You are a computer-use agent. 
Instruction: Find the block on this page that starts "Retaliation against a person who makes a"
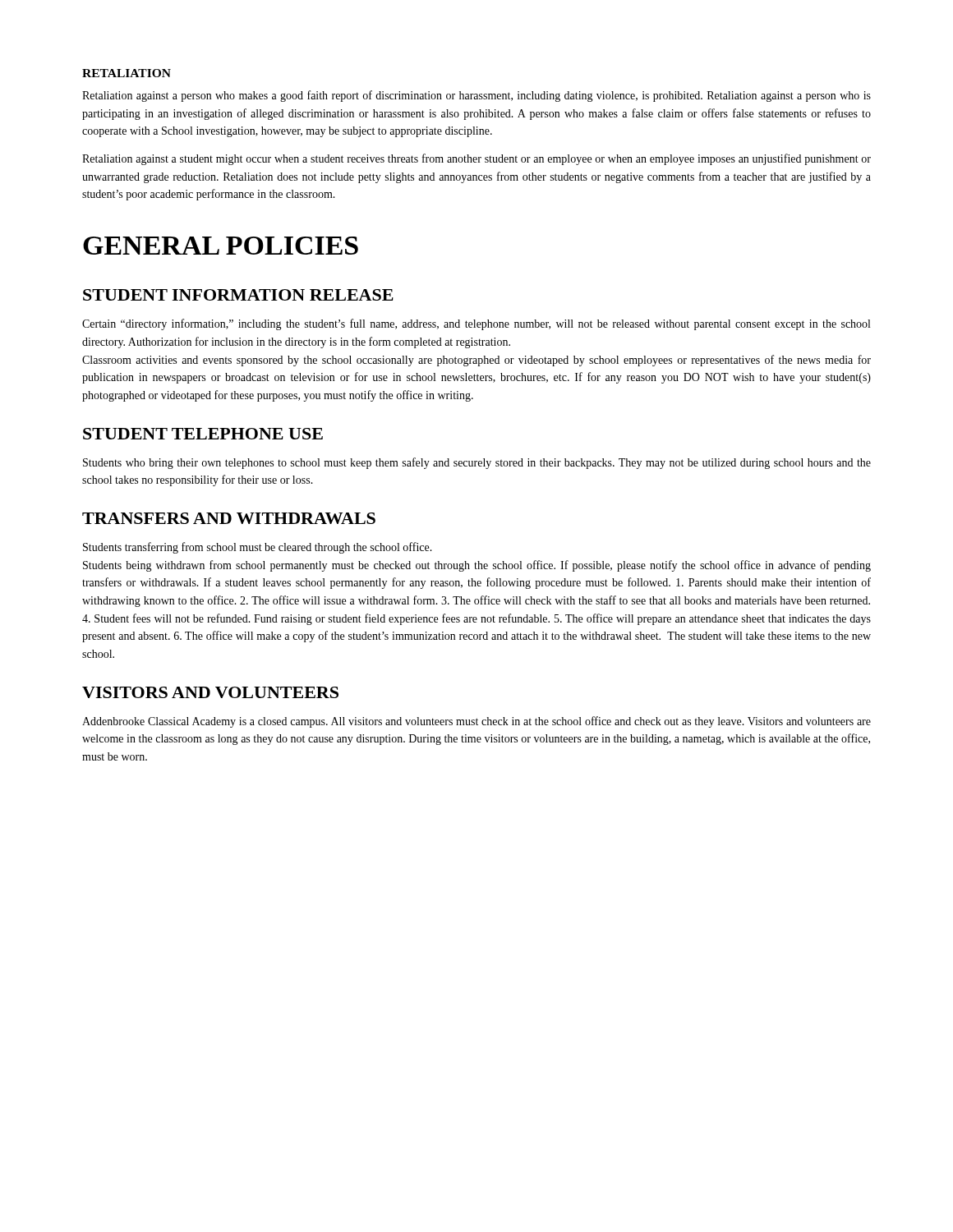point(476,114)
